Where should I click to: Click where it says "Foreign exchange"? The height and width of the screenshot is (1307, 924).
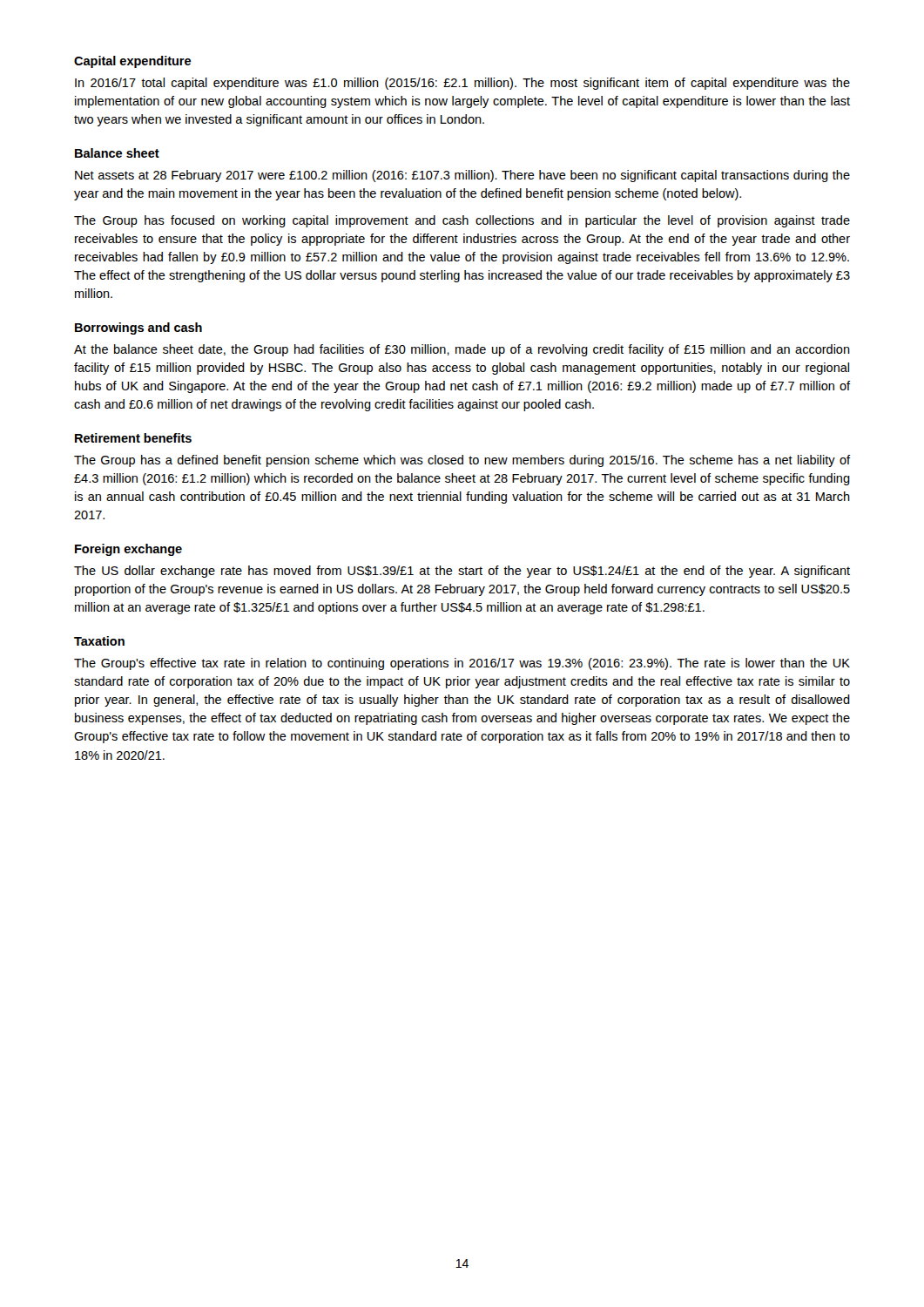(x=128, y=549)
